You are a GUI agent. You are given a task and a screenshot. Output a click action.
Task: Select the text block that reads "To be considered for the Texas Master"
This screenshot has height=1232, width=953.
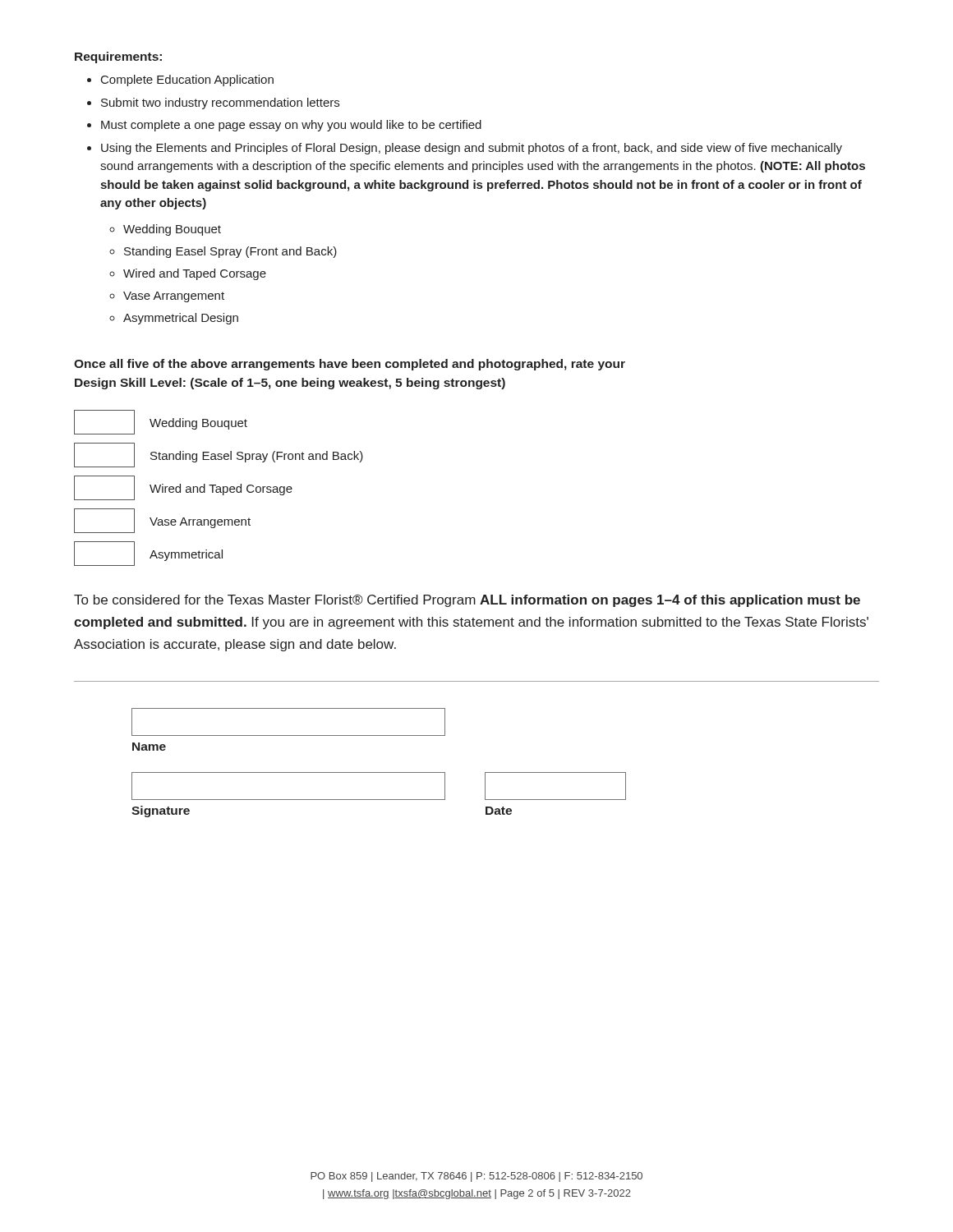(x=471, y=622)
